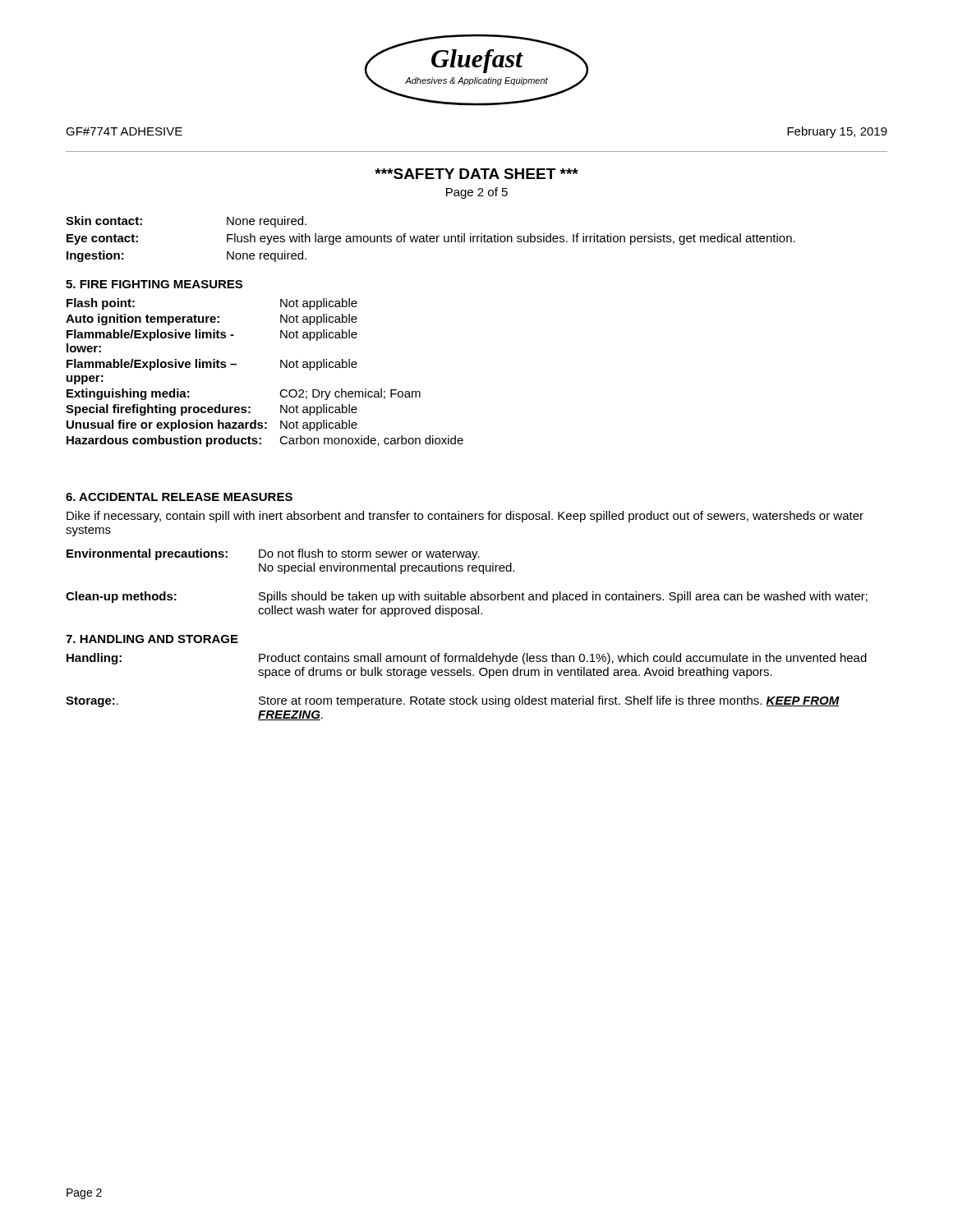Locate the block of text that opens with "Handling: Product contains small amount"
The width and height of the screenshot is (953, 1232).
(476, 664)
